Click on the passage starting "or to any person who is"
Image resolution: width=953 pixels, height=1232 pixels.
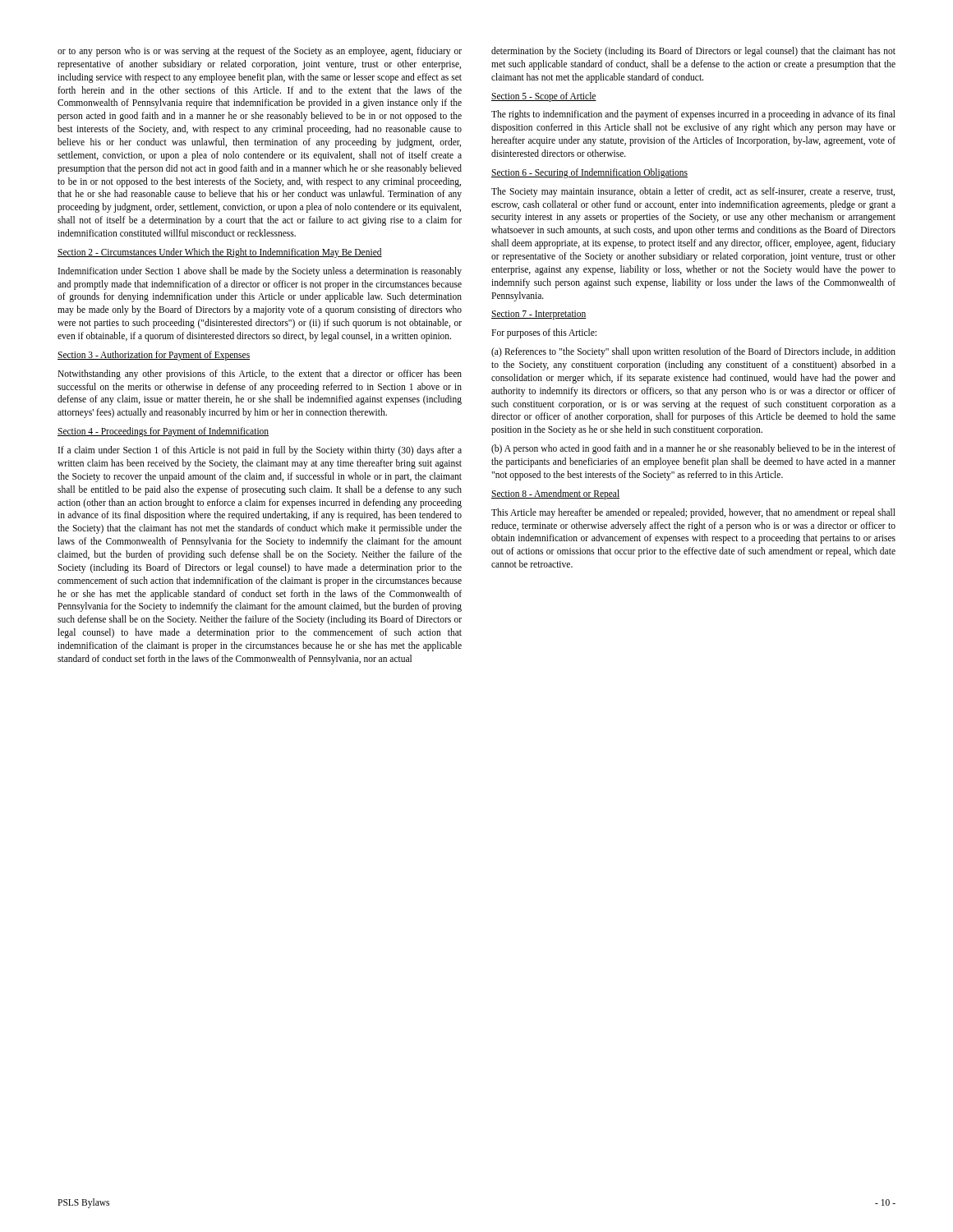[260, 143]
